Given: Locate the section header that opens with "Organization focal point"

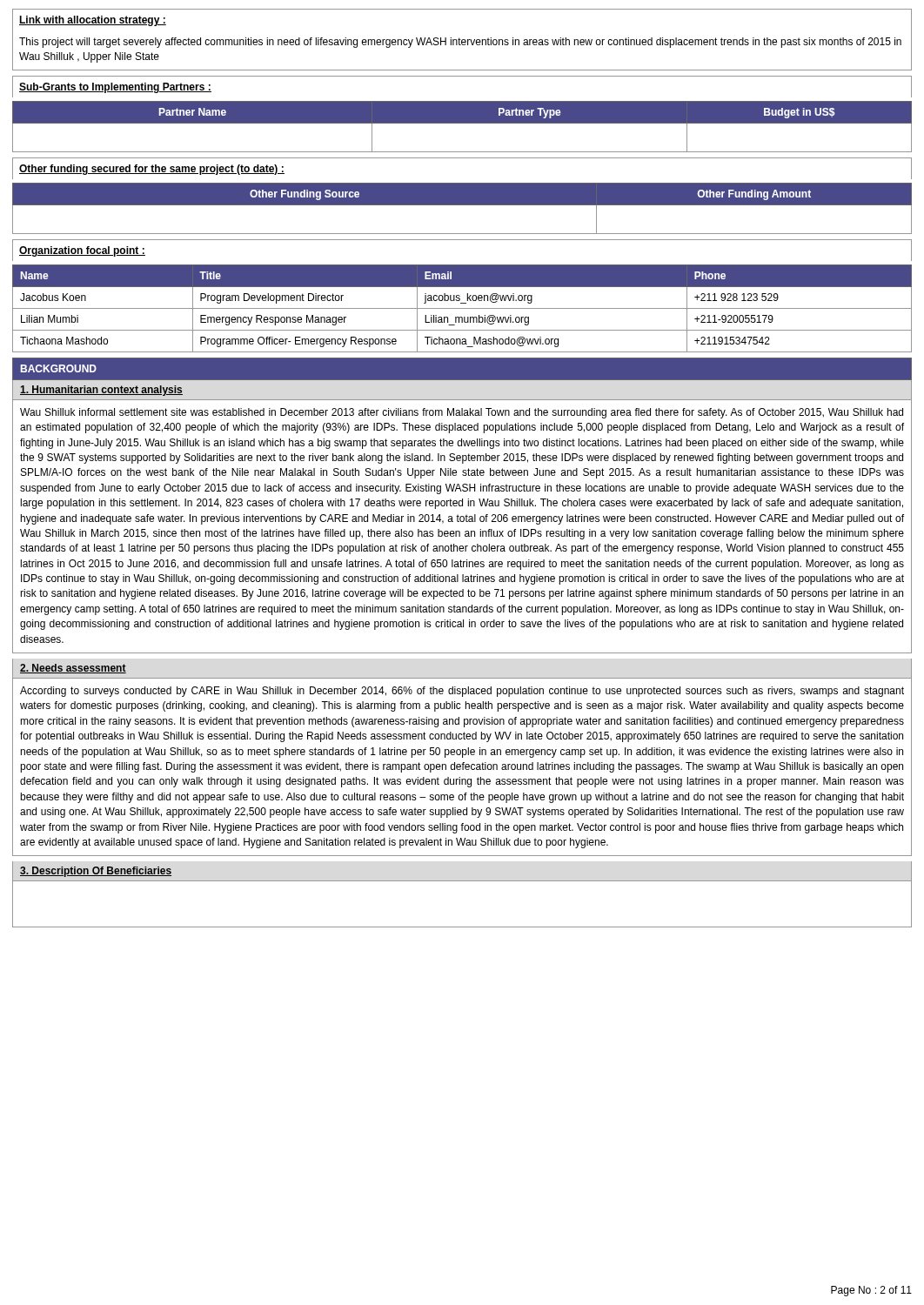Looking at the screenshot, I should [x=462, y=250].
